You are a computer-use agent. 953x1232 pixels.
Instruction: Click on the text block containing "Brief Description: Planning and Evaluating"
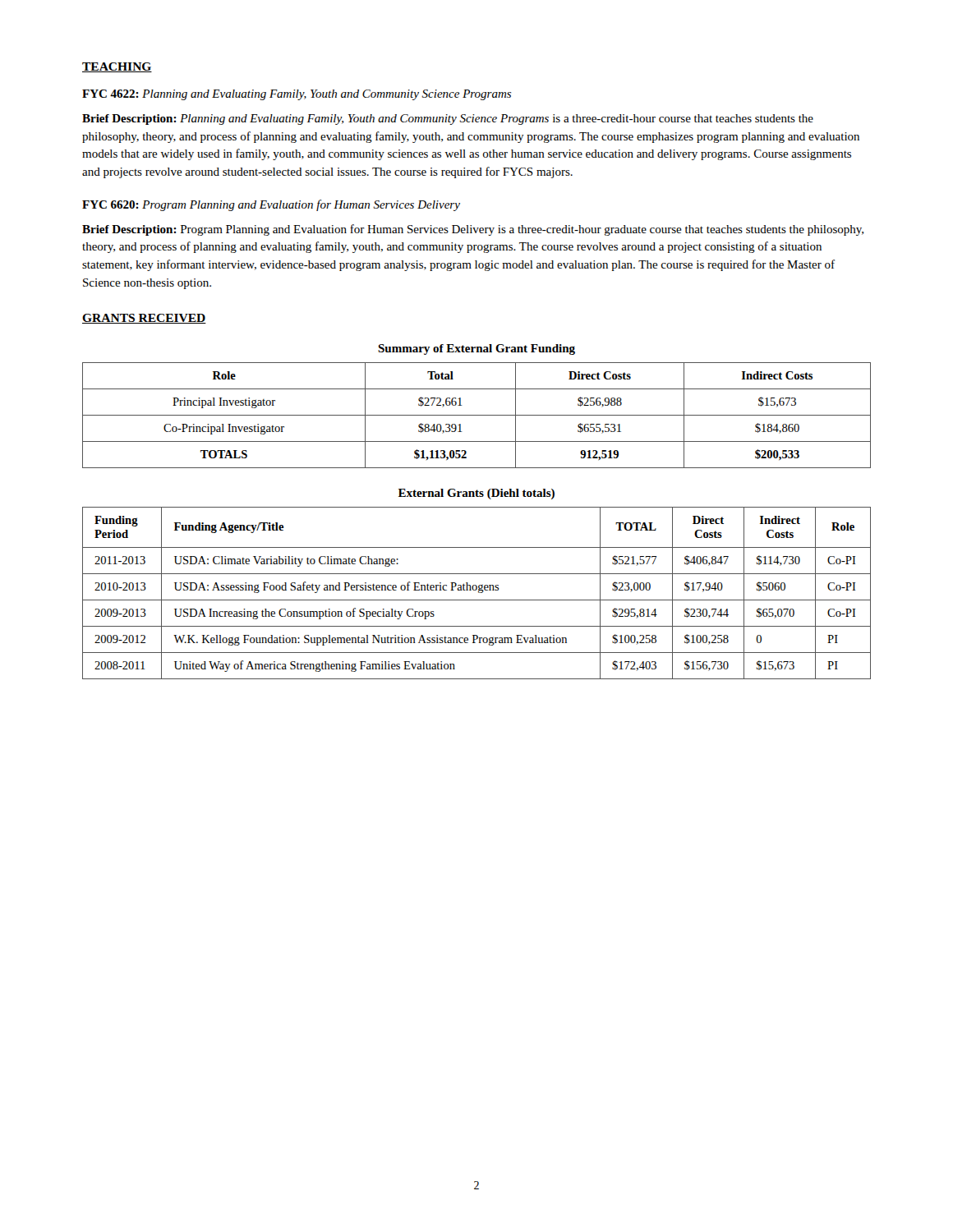pyautogui.click(x=476, y=146)
